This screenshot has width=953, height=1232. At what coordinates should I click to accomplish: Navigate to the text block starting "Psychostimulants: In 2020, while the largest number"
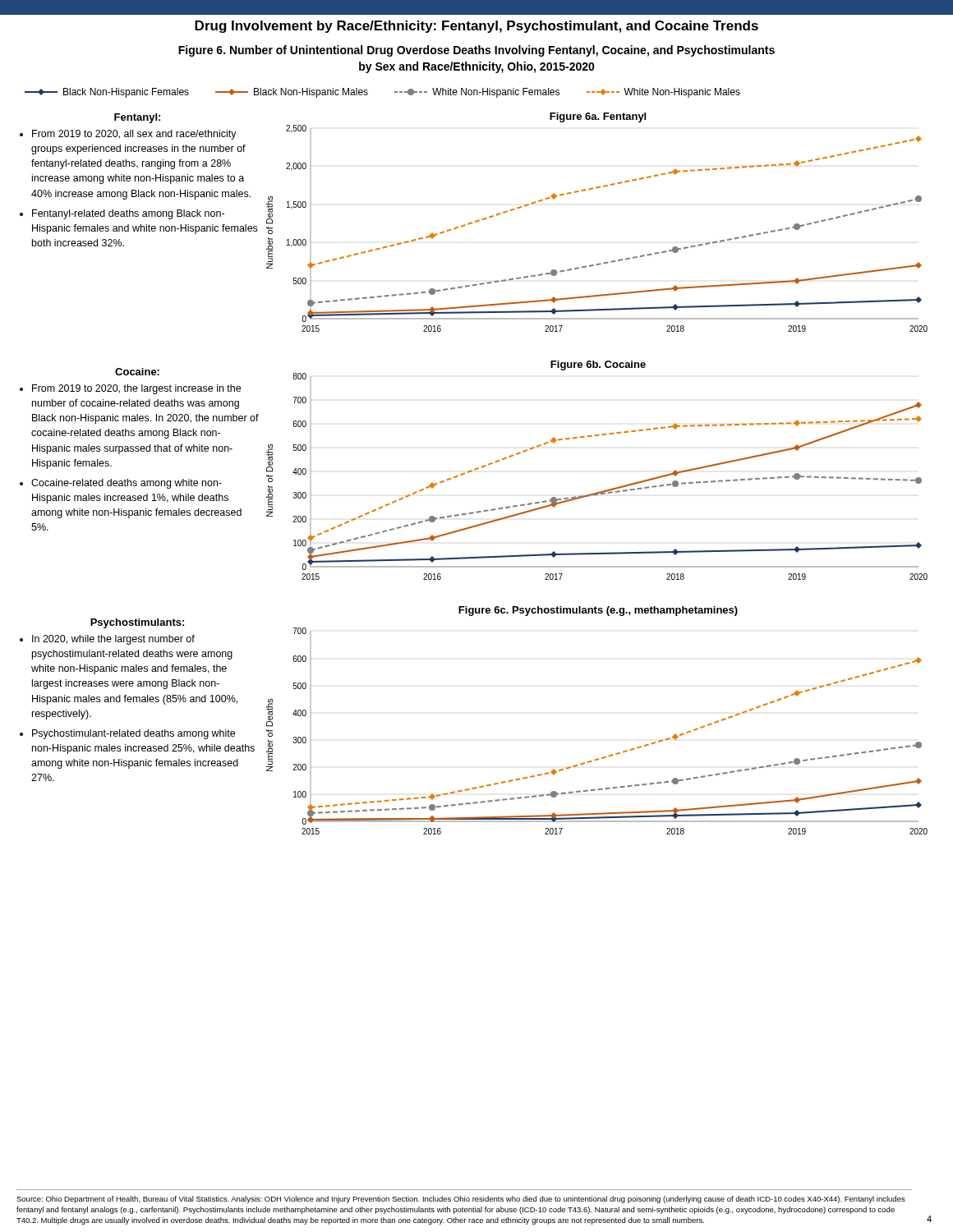pos(138,701)
